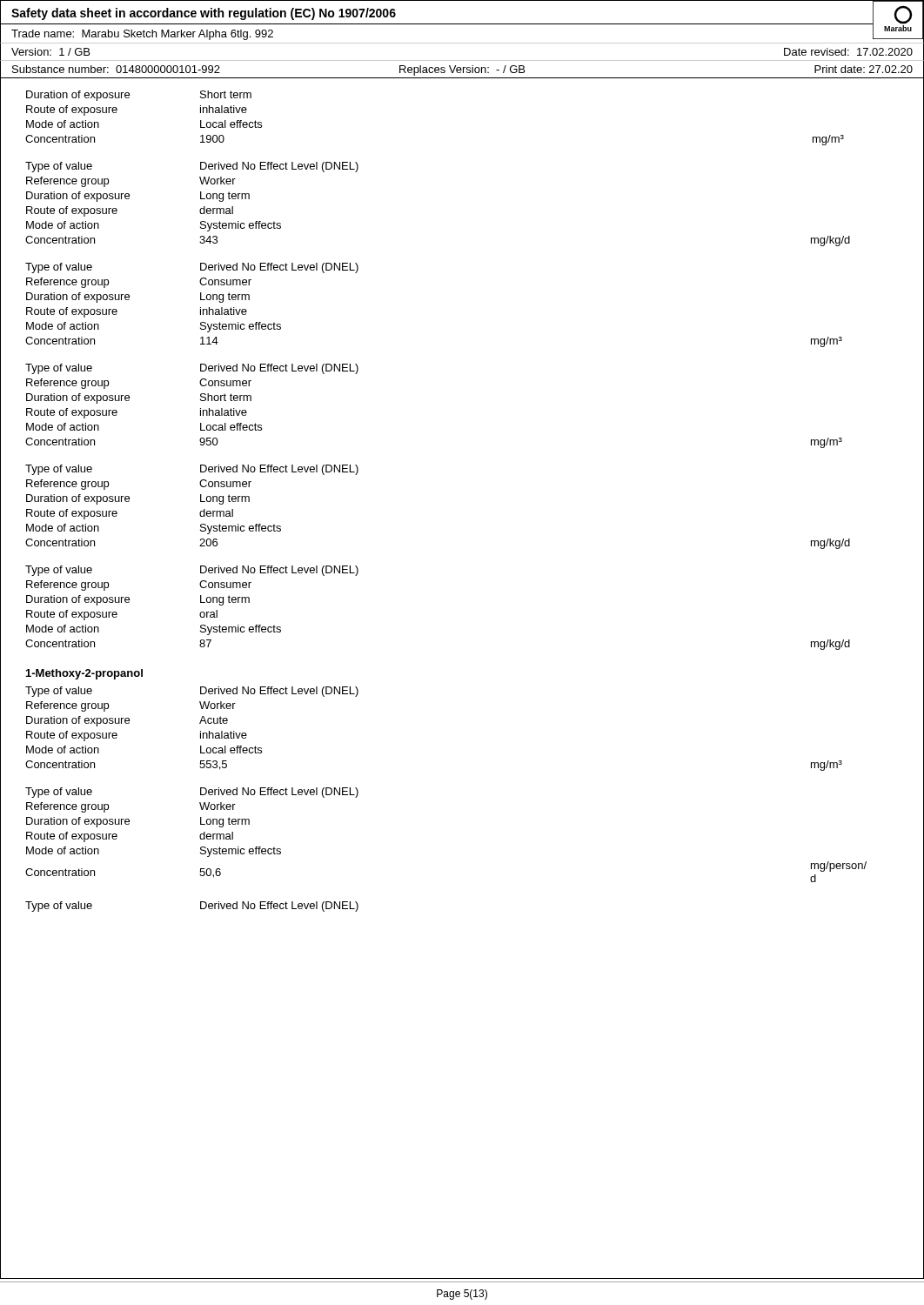Click on the block starting "Trade name: Marabu Sketch Marker Alpha 6tlg."
Screen dimensions: 1305x924
point(142,34)
